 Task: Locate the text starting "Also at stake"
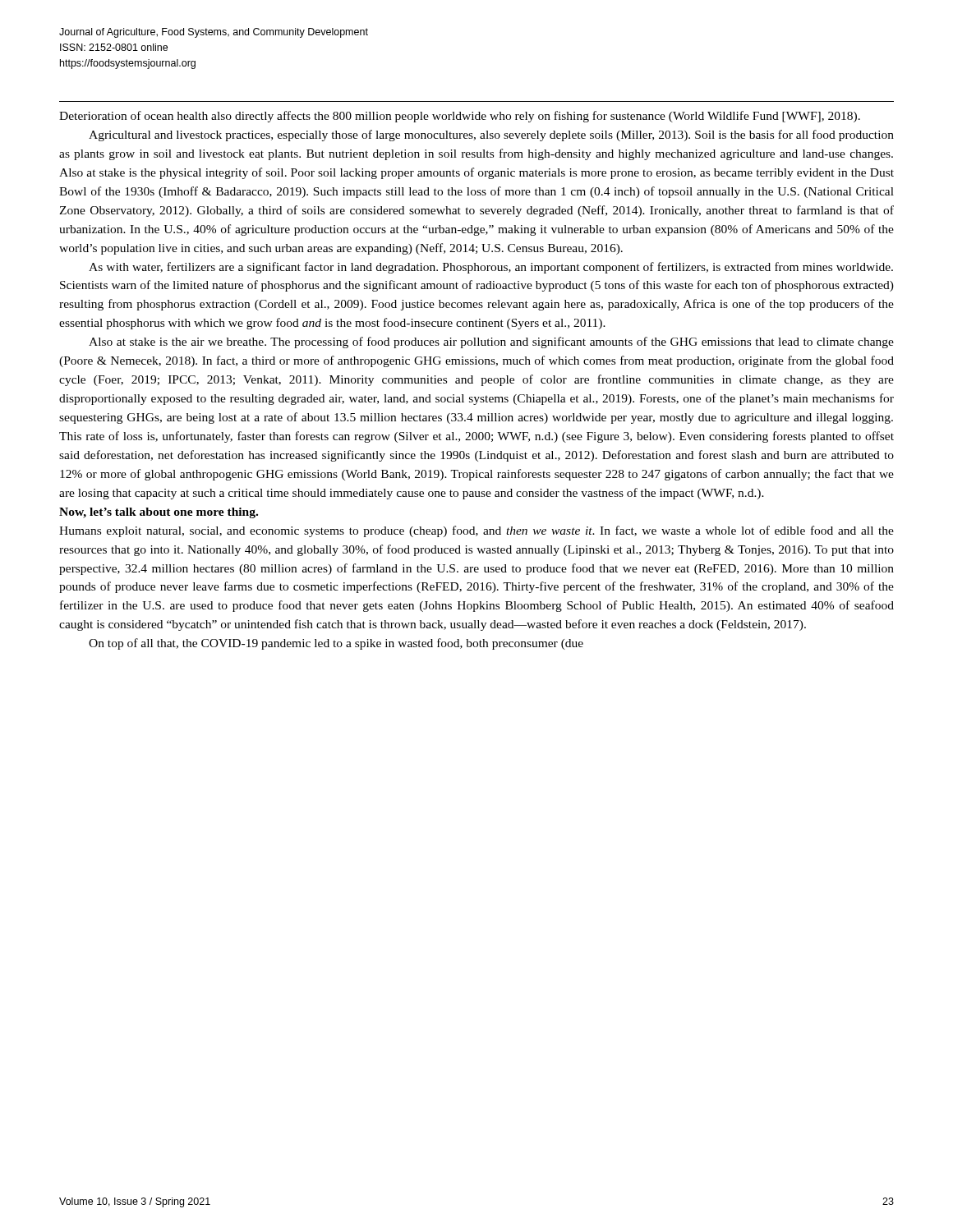pos(476,418)
